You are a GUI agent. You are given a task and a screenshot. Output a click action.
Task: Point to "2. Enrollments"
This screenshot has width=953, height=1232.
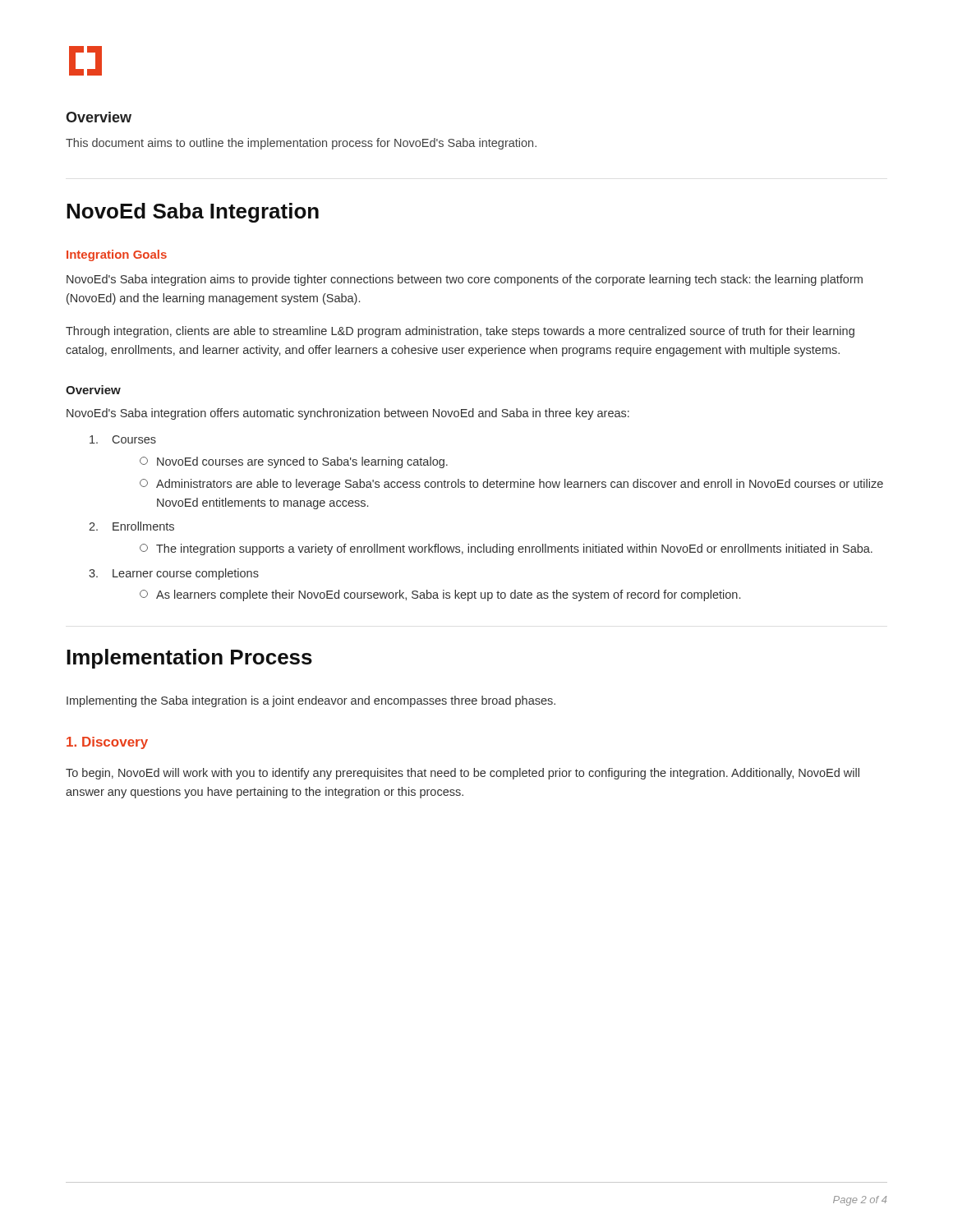pyautogui.click(x=132, y=527)
